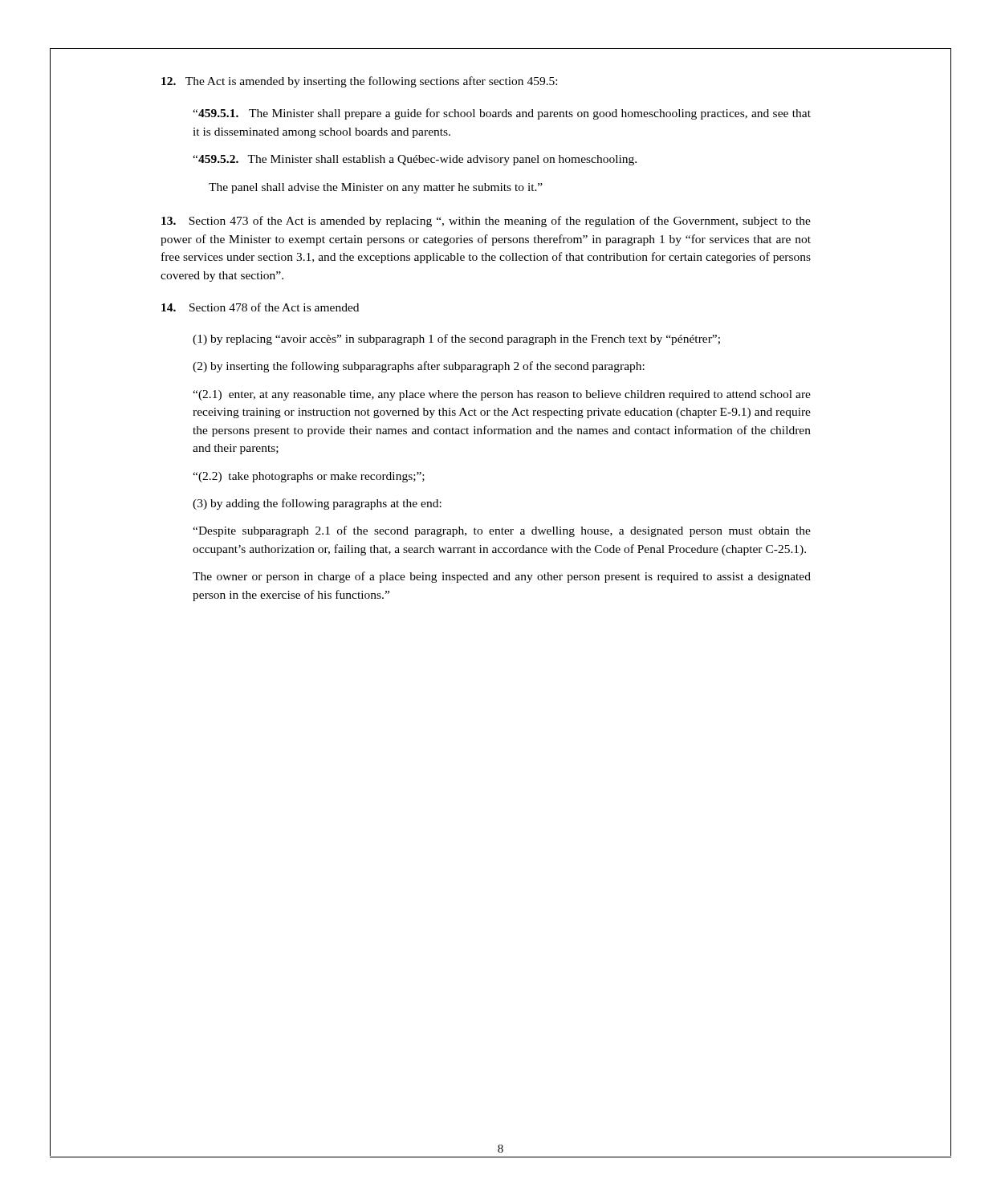
Task: Navigate to the text block starting "12. The Act is amended"
Action: pos(359,81)
